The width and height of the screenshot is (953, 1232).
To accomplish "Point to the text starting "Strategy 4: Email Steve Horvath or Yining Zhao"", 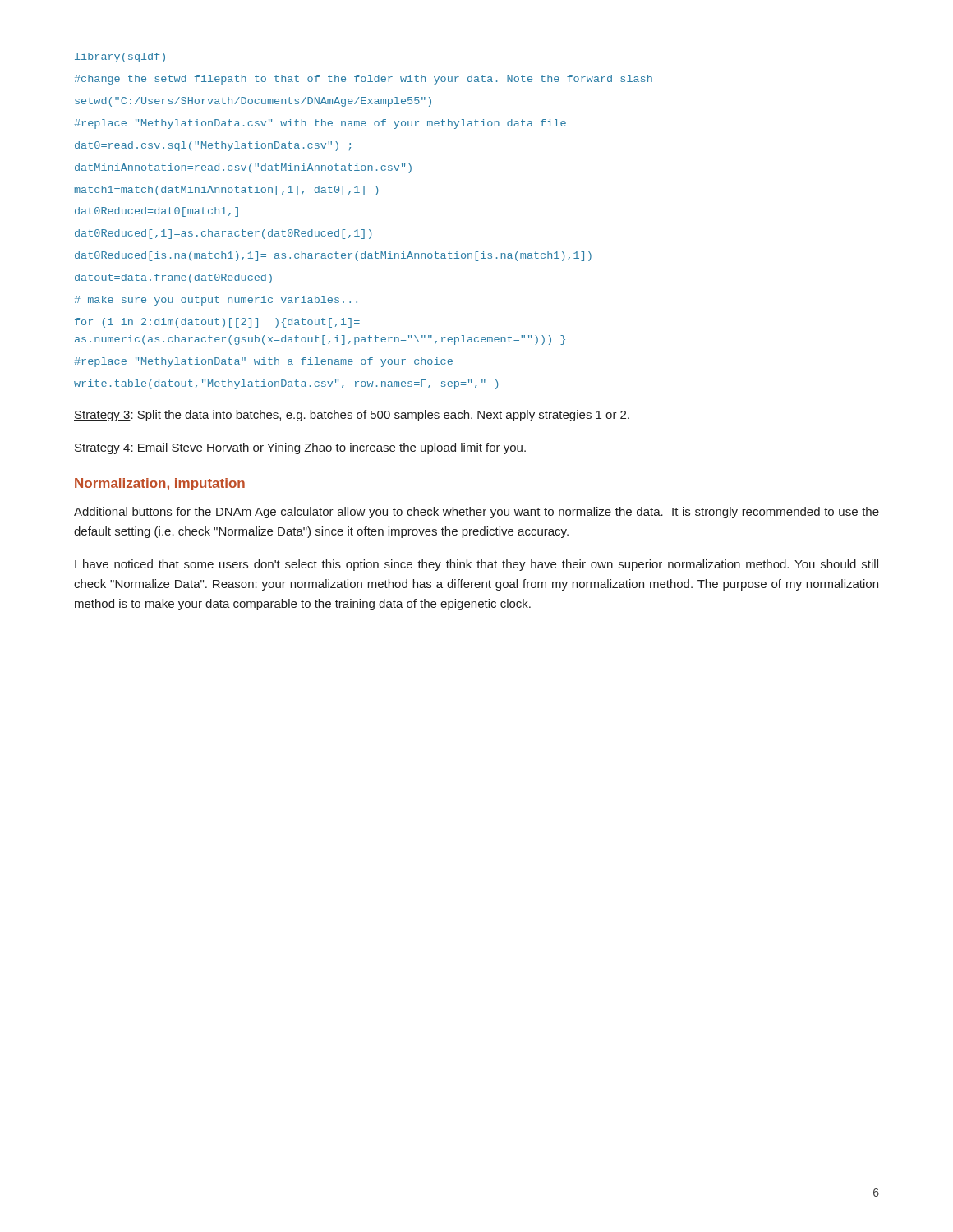I will [300, 447].
